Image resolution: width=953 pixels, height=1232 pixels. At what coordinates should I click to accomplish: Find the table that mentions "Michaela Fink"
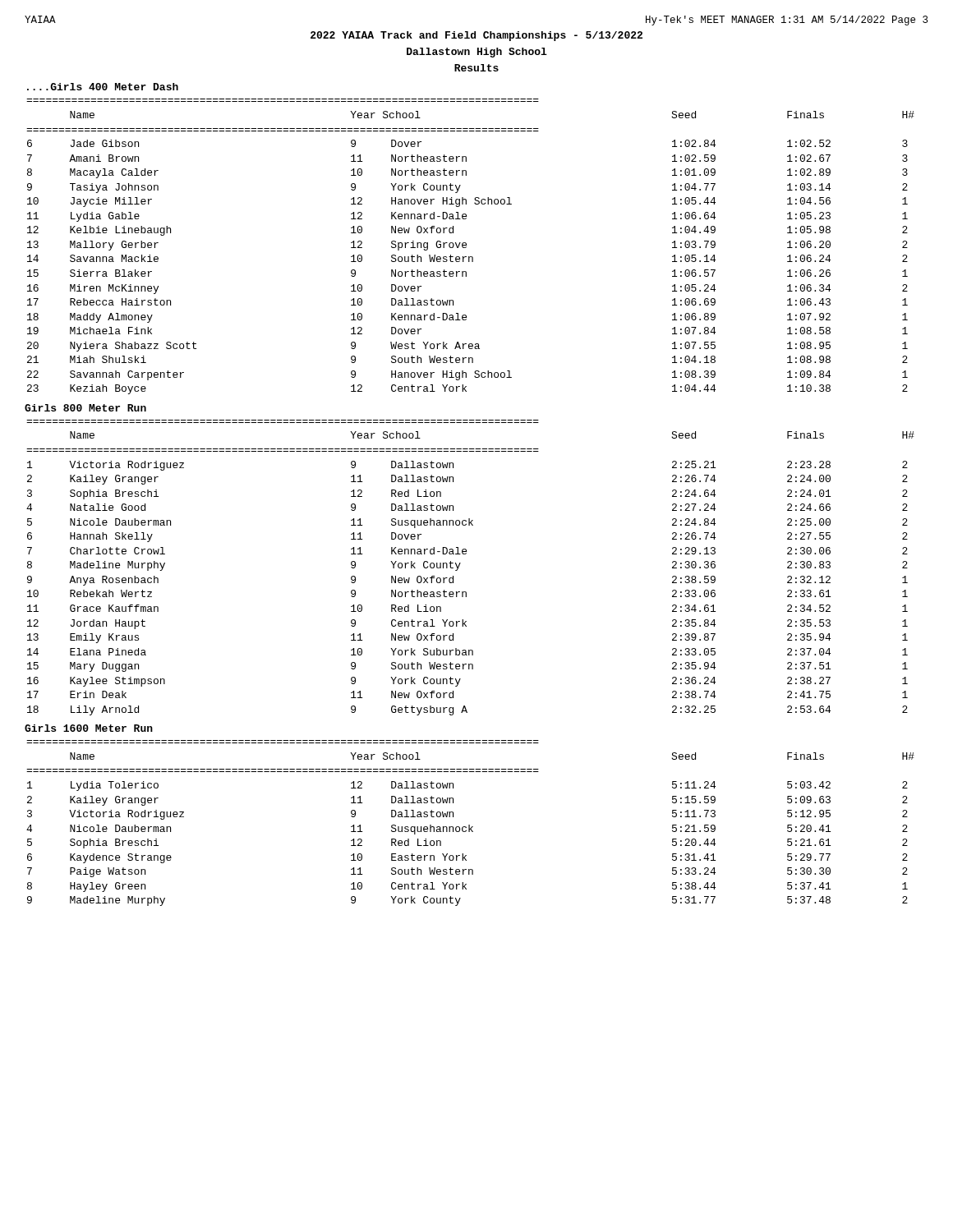476,245
